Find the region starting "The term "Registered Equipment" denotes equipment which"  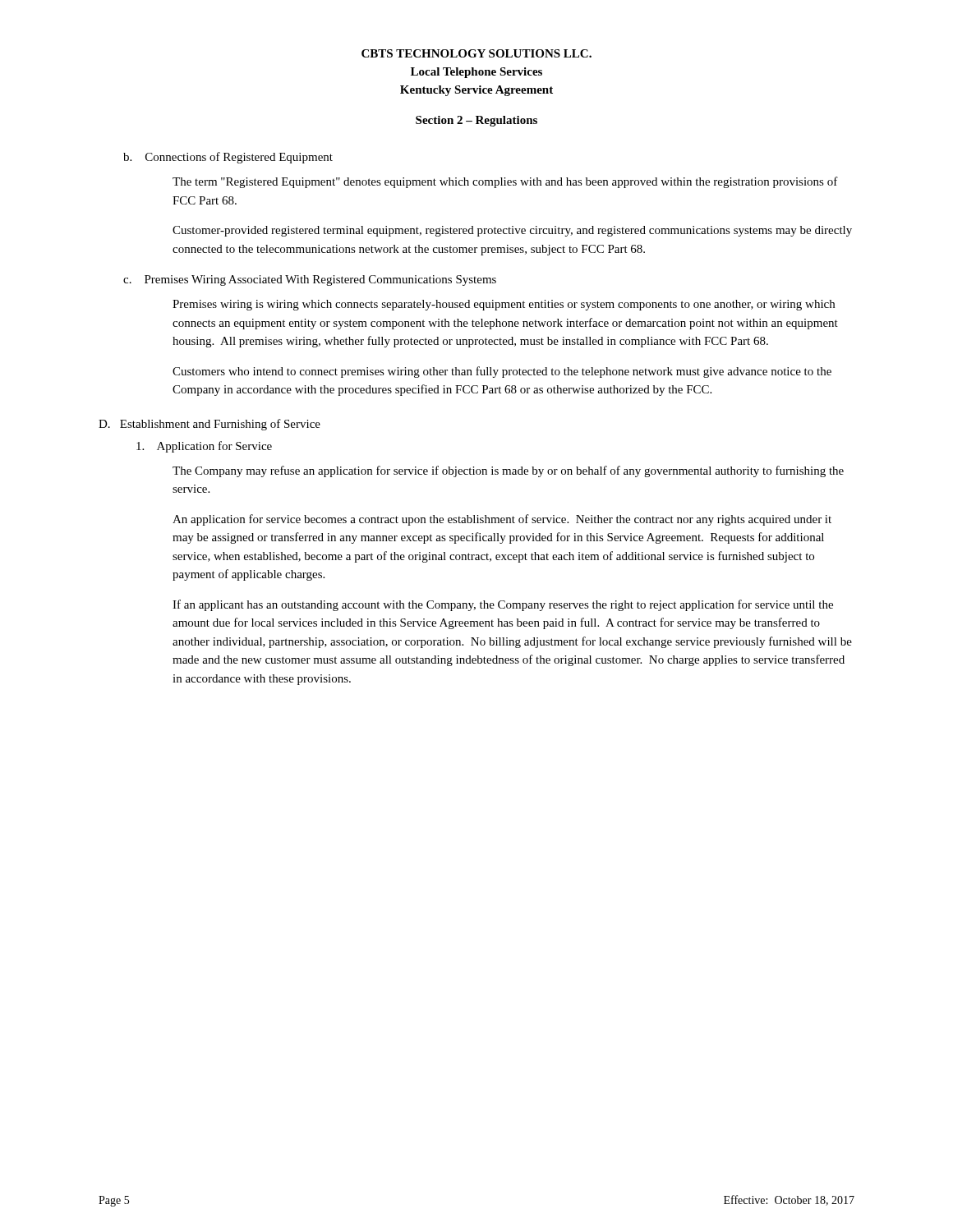(505, 191)
